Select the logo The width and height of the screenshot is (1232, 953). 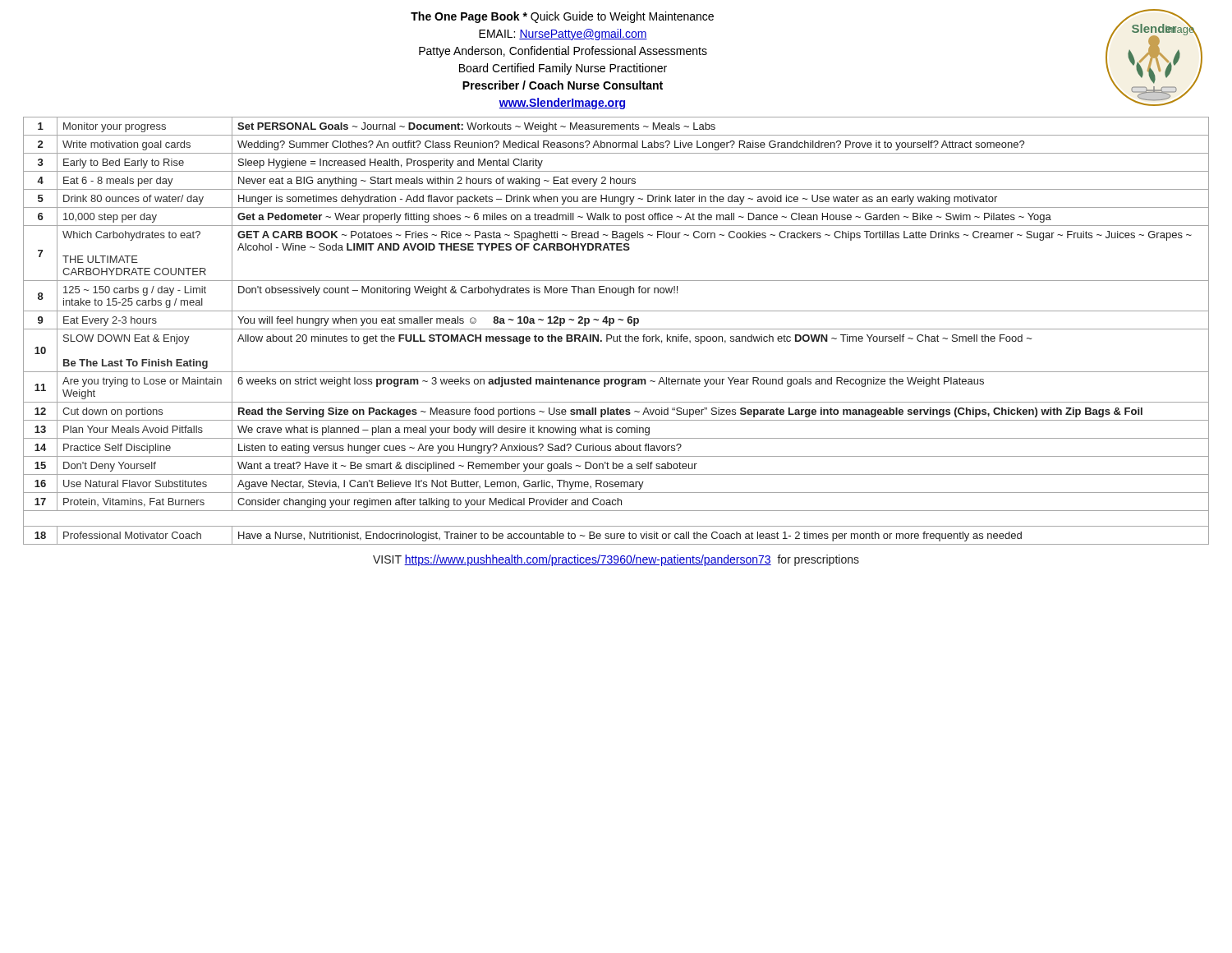[x=1154, y=58]
